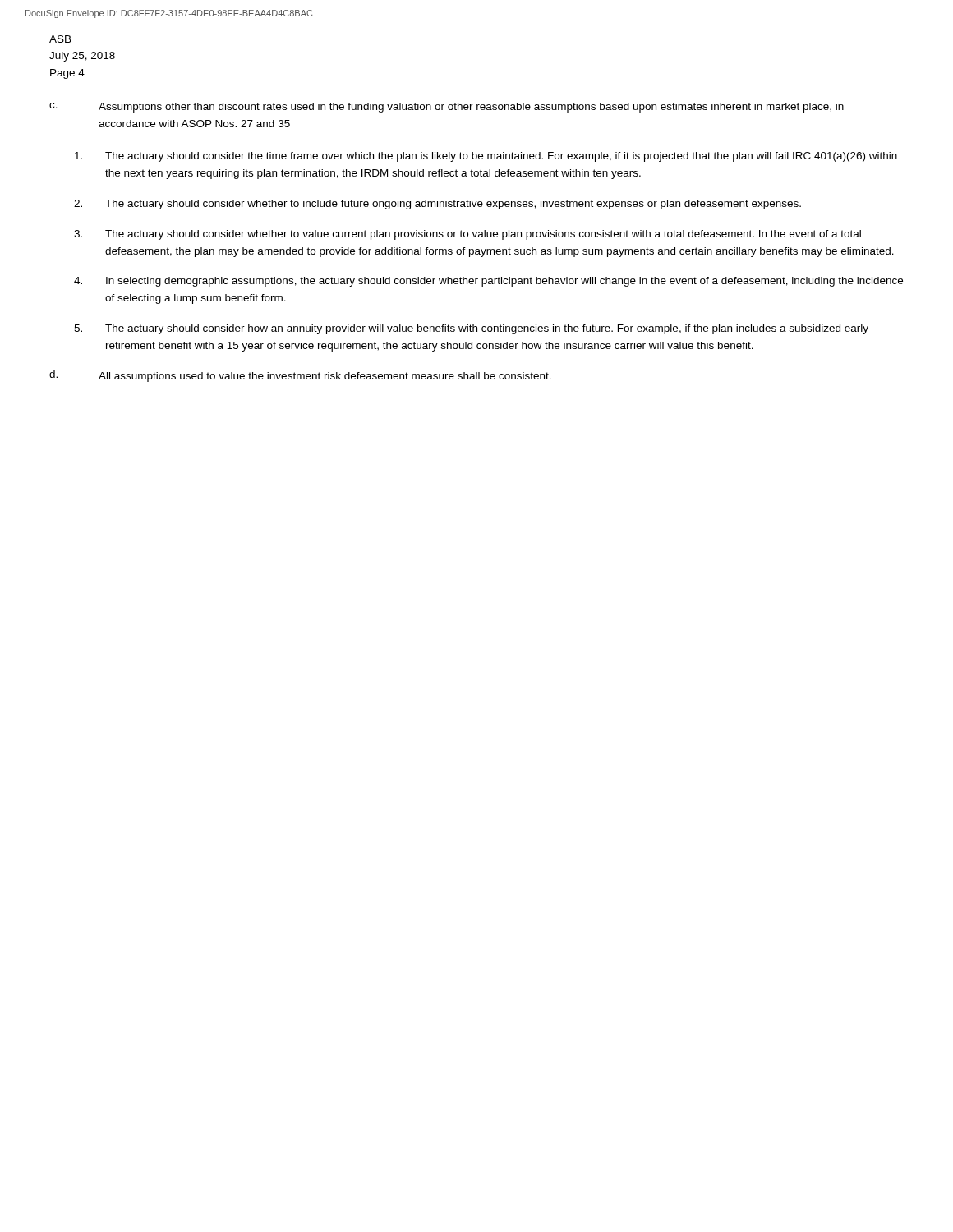953x1232 pixels.
Task: Find the list item that says "c. Assumptions other than discount"
Action: coord(476,116)
